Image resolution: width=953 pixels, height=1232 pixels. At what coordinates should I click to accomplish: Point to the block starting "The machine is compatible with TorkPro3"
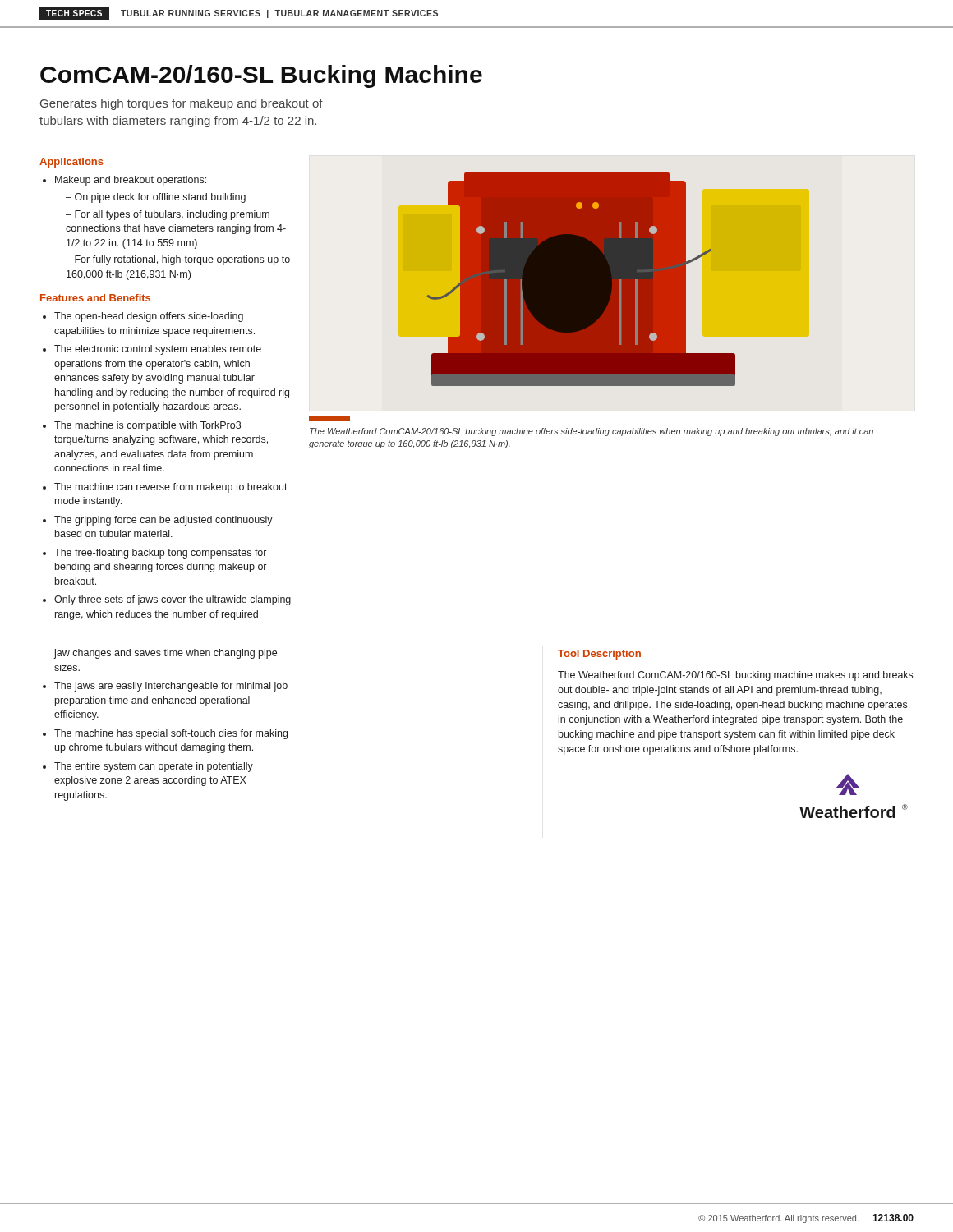tap(174, 447)
